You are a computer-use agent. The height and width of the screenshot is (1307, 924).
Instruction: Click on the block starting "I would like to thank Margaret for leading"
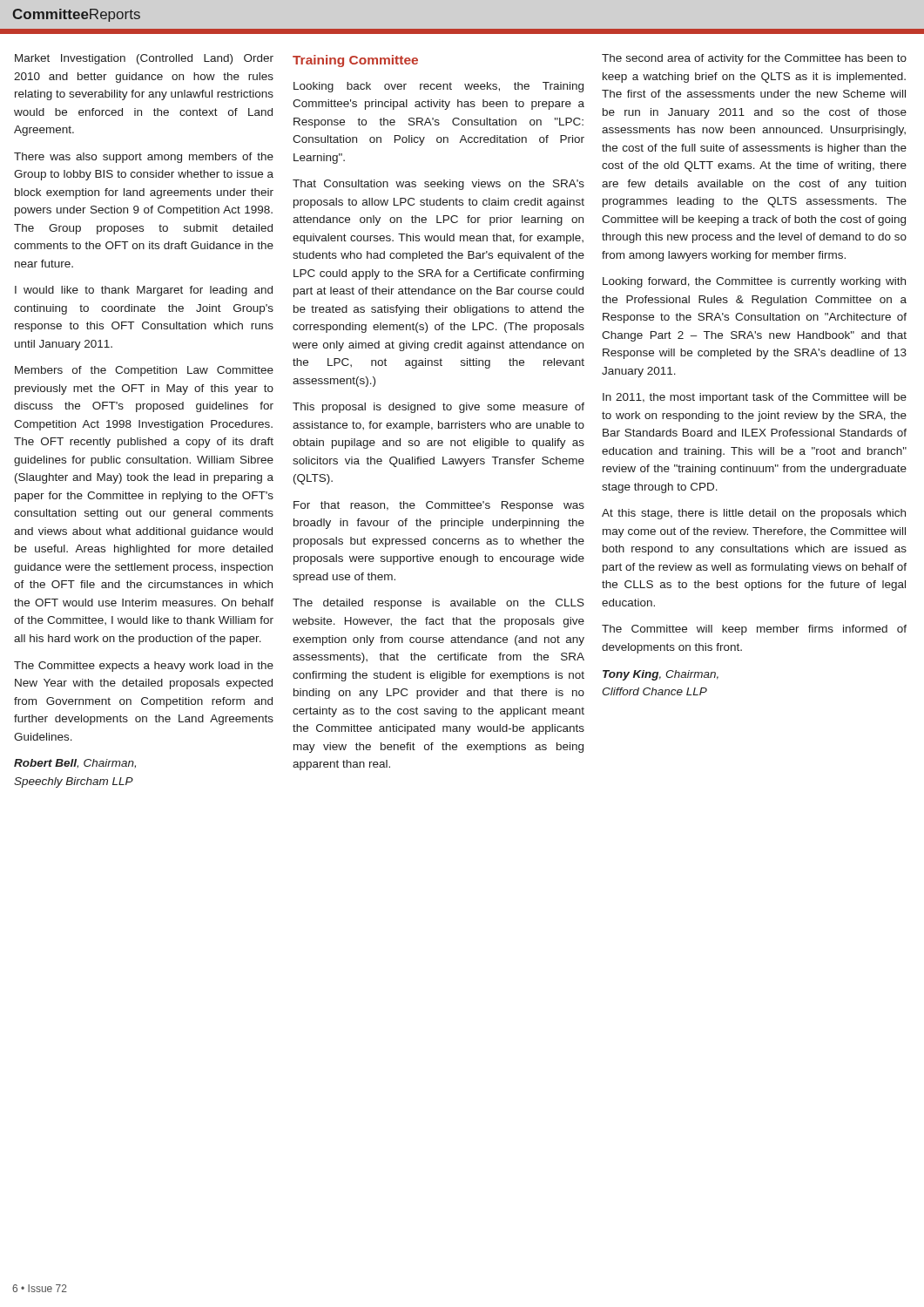pos(144,317)
